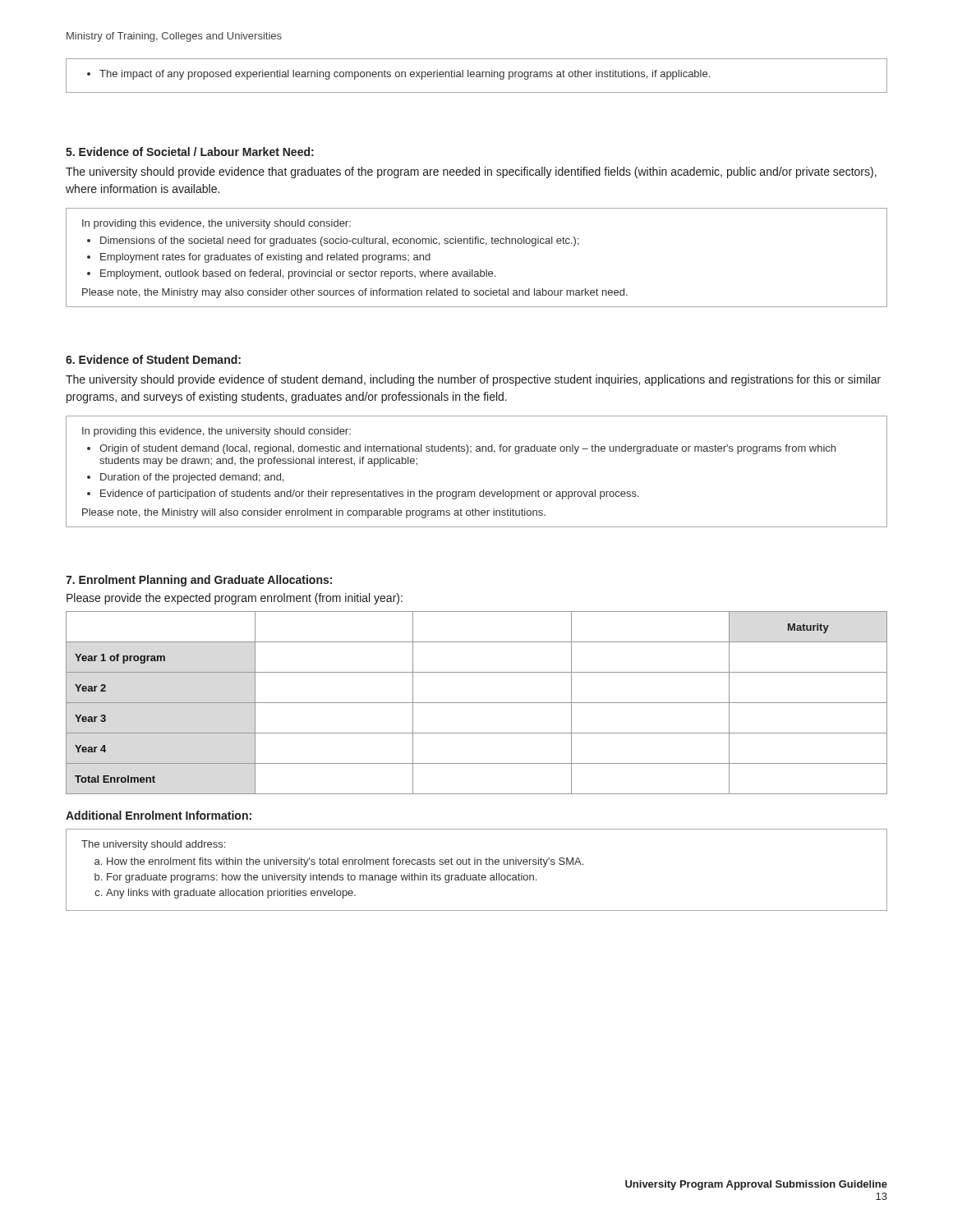Image resolution: width=953 pixels, height=1232 pixels.
Task: Select the list item containing "Evidence of participation"
Action: coord(370,493)
